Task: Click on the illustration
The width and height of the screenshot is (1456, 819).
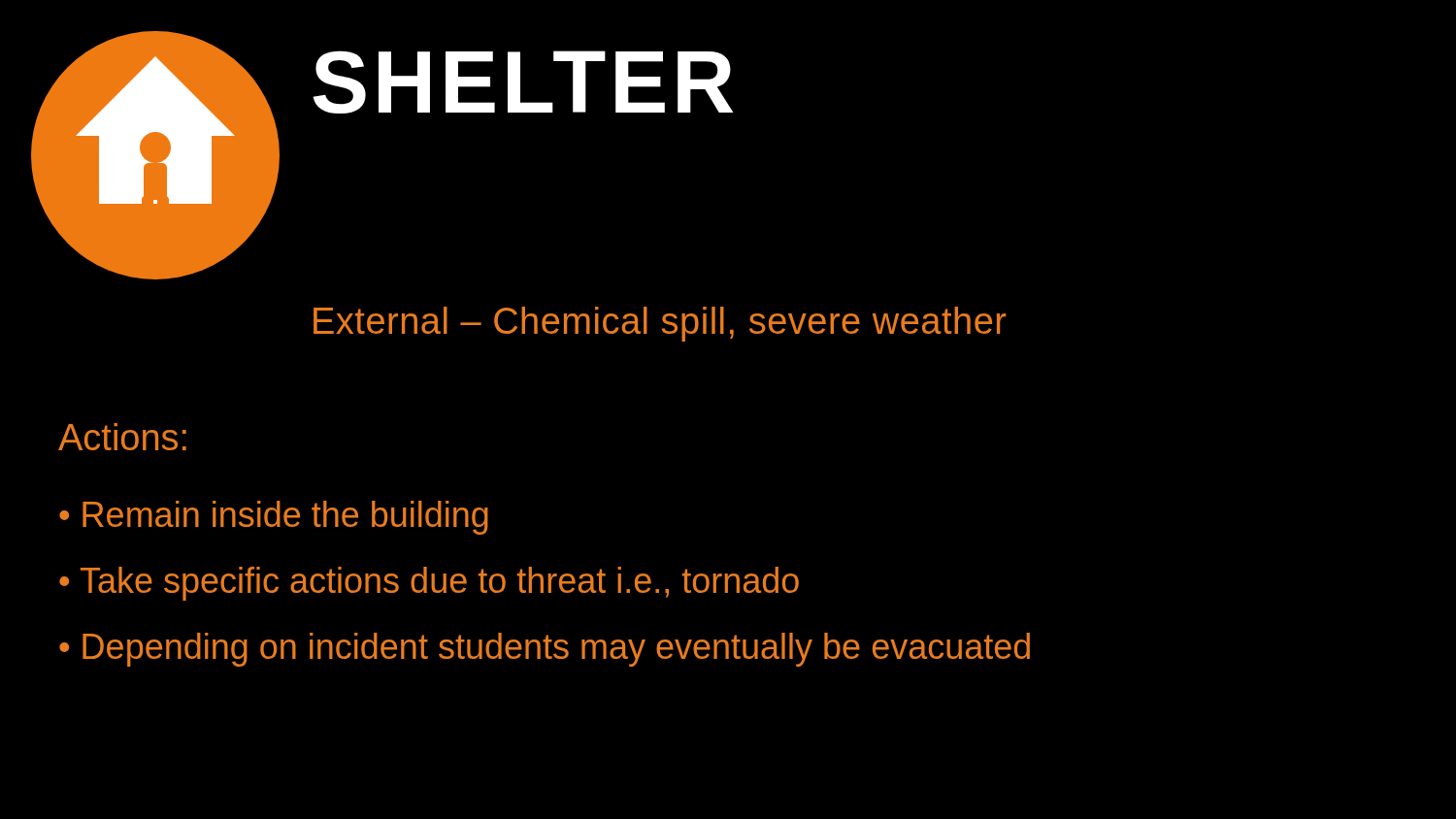Action: point(155,155)
